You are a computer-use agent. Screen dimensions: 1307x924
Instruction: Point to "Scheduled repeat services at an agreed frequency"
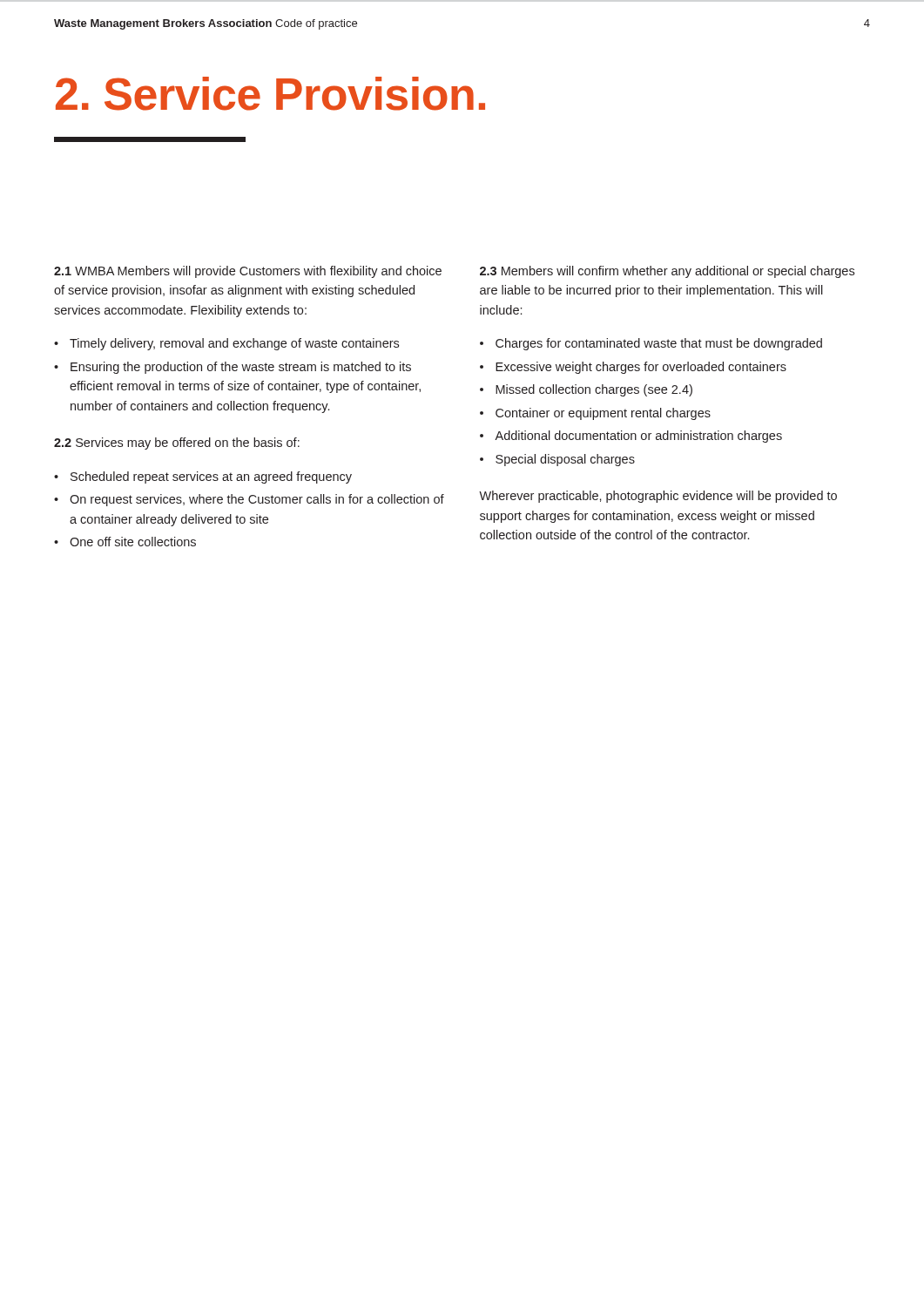coord(211,476)
